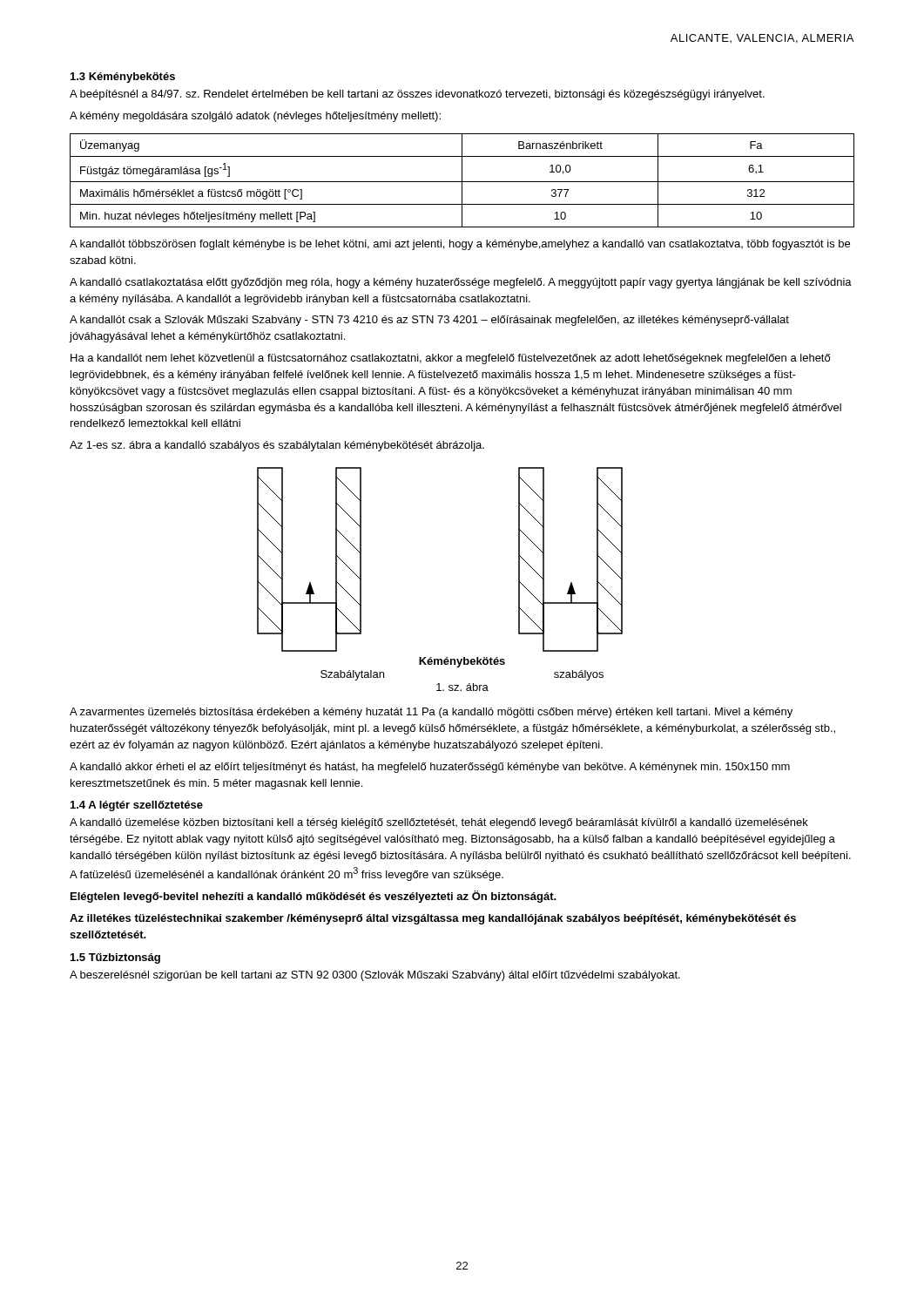Screen dimensions: 1307x924
Task: Point to the block beginning "Az illetékes tüzeléstechnikai szakember /kéményseprő által vizsgáltassa"
Action: pos(433,926)
